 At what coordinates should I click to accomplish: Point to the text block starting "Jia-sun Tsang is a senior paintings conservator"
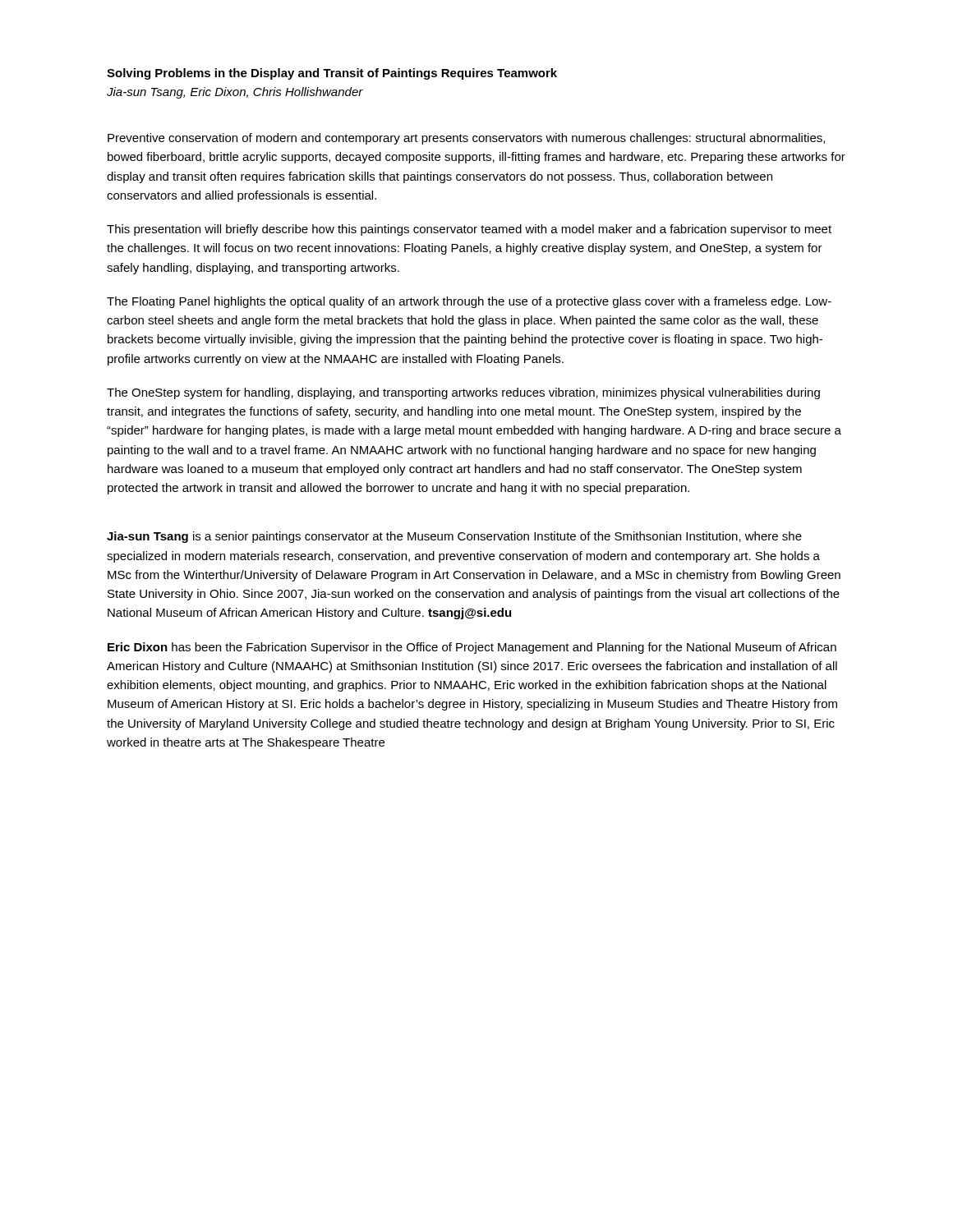(474, 574)
